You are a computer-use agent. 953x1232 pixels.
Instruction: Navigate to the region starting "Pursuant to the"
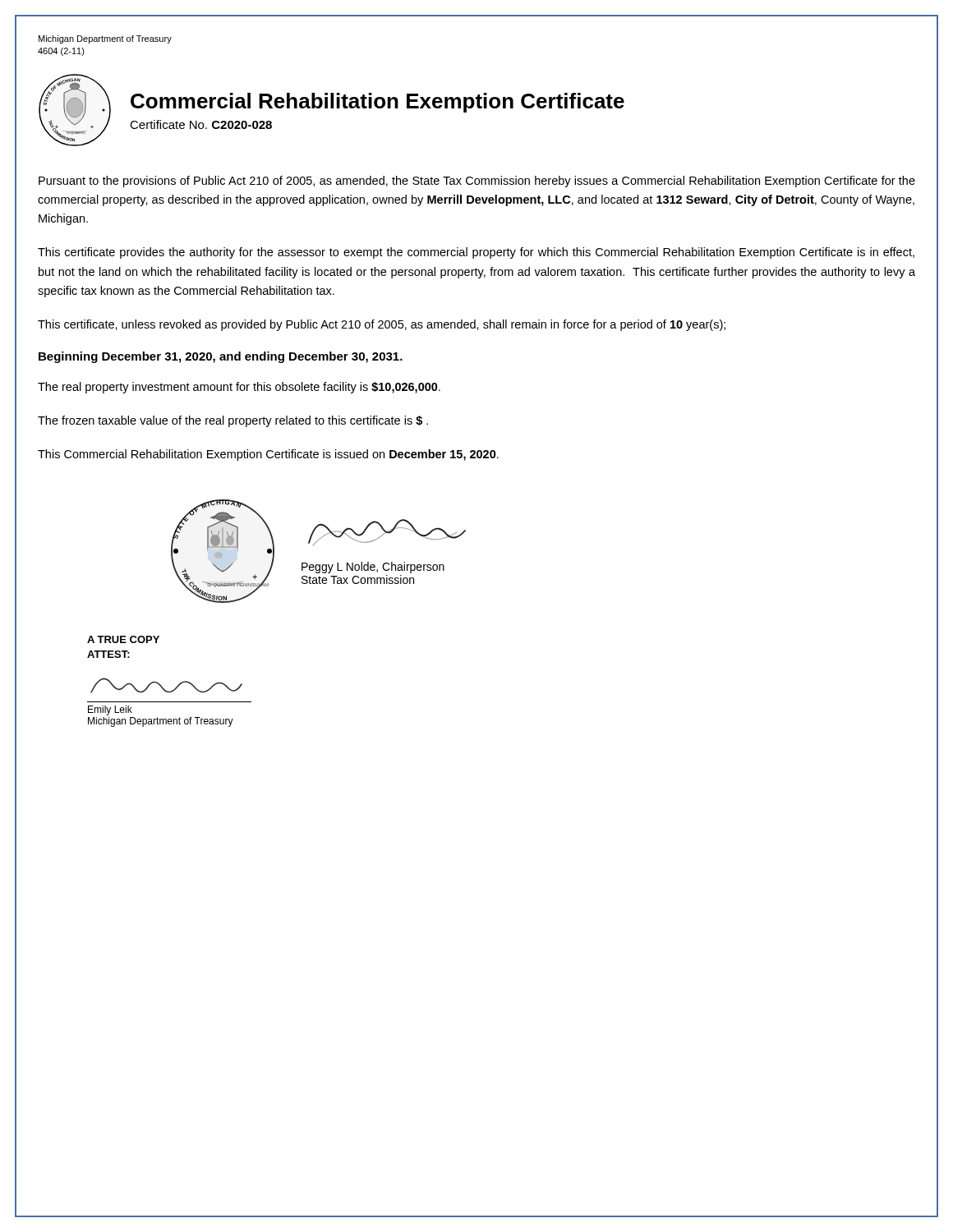pos(476,200)
